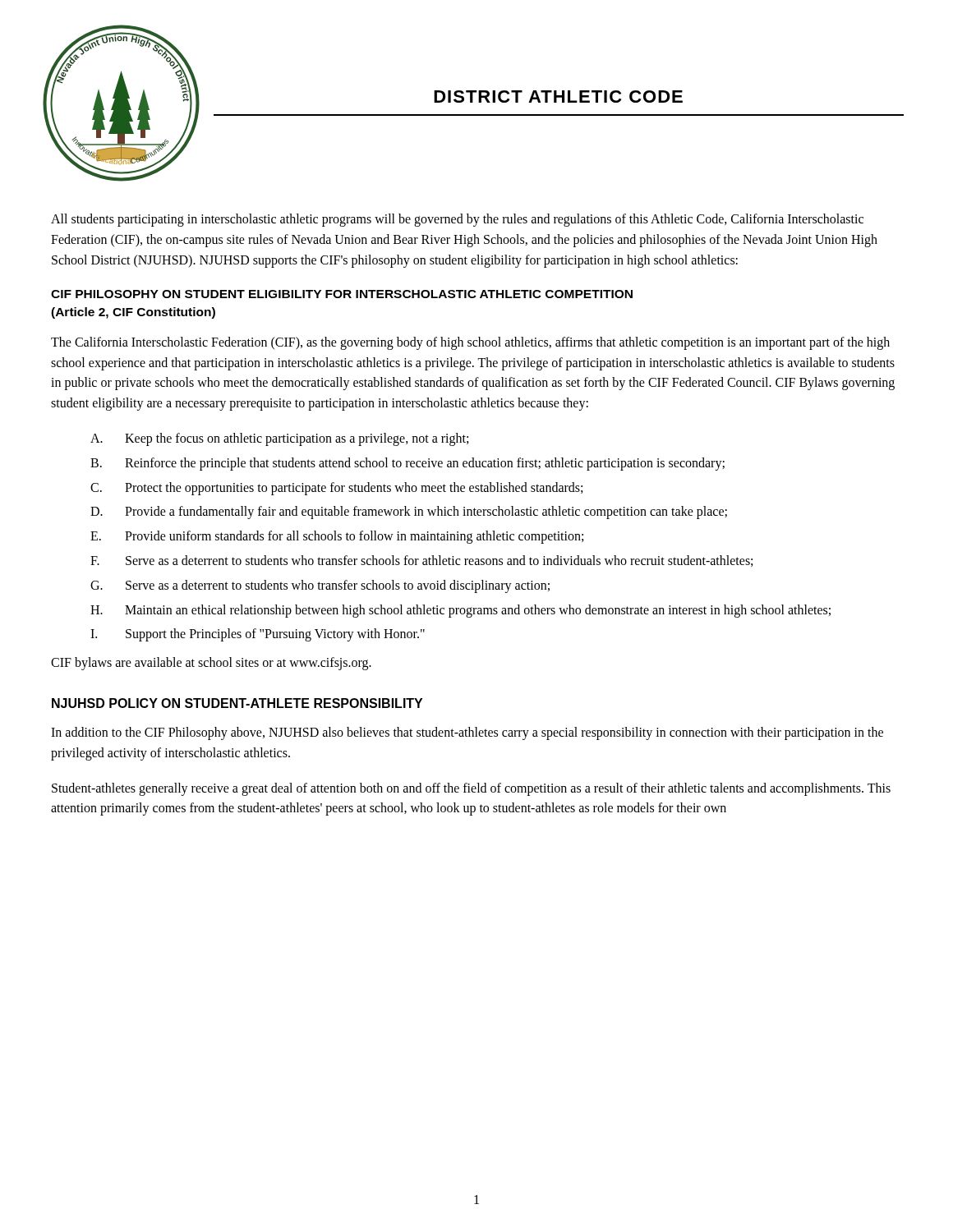Viewport: 953px width, 1232px height.
Task: Locate the section header that opens with "NJUHSD POLICY ON STUDENT-ATHLETE"
Action: (x=237, y=703)
